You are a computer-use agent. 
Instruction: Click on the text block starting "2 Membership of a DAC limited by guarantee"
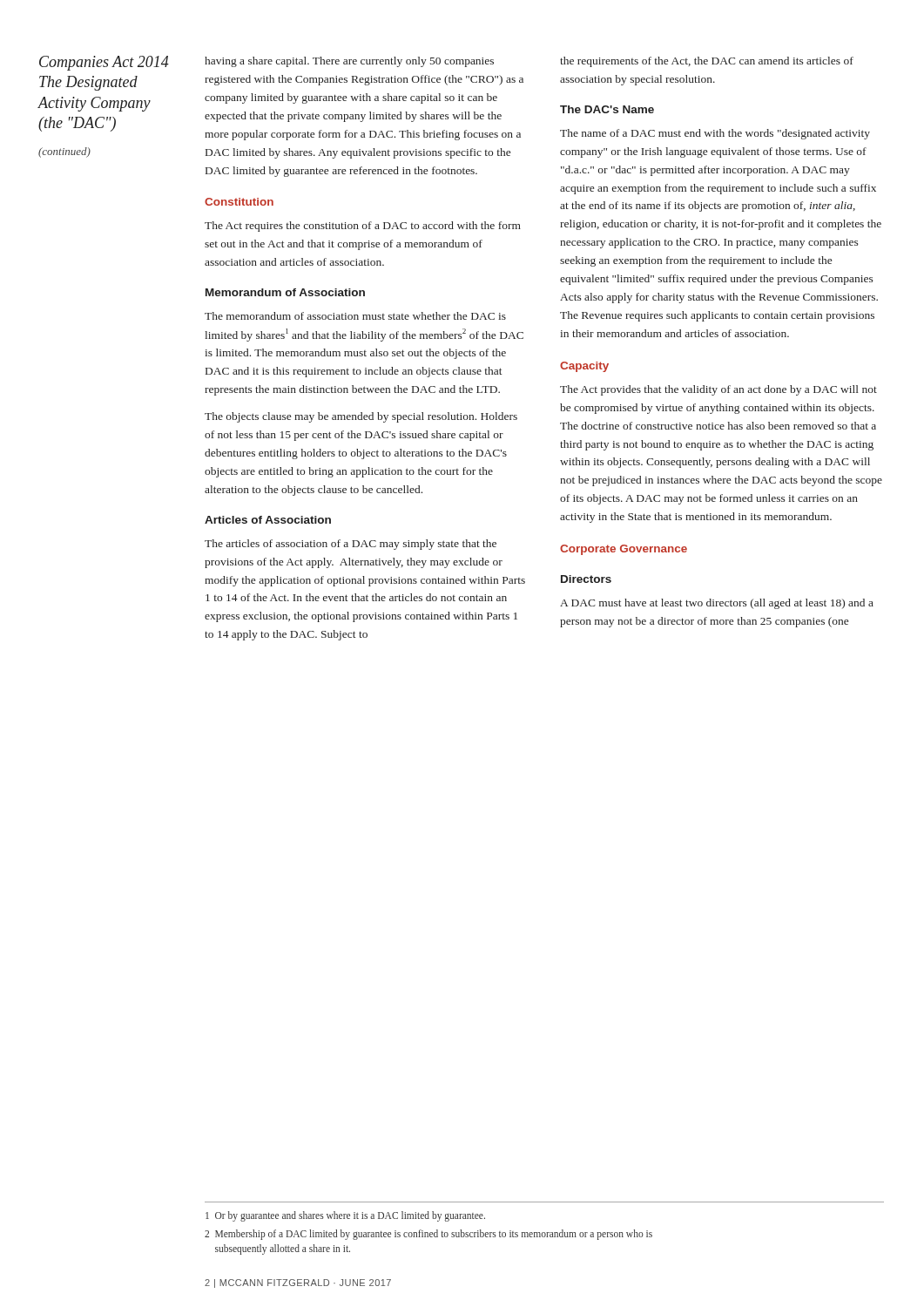[544, 1241]
